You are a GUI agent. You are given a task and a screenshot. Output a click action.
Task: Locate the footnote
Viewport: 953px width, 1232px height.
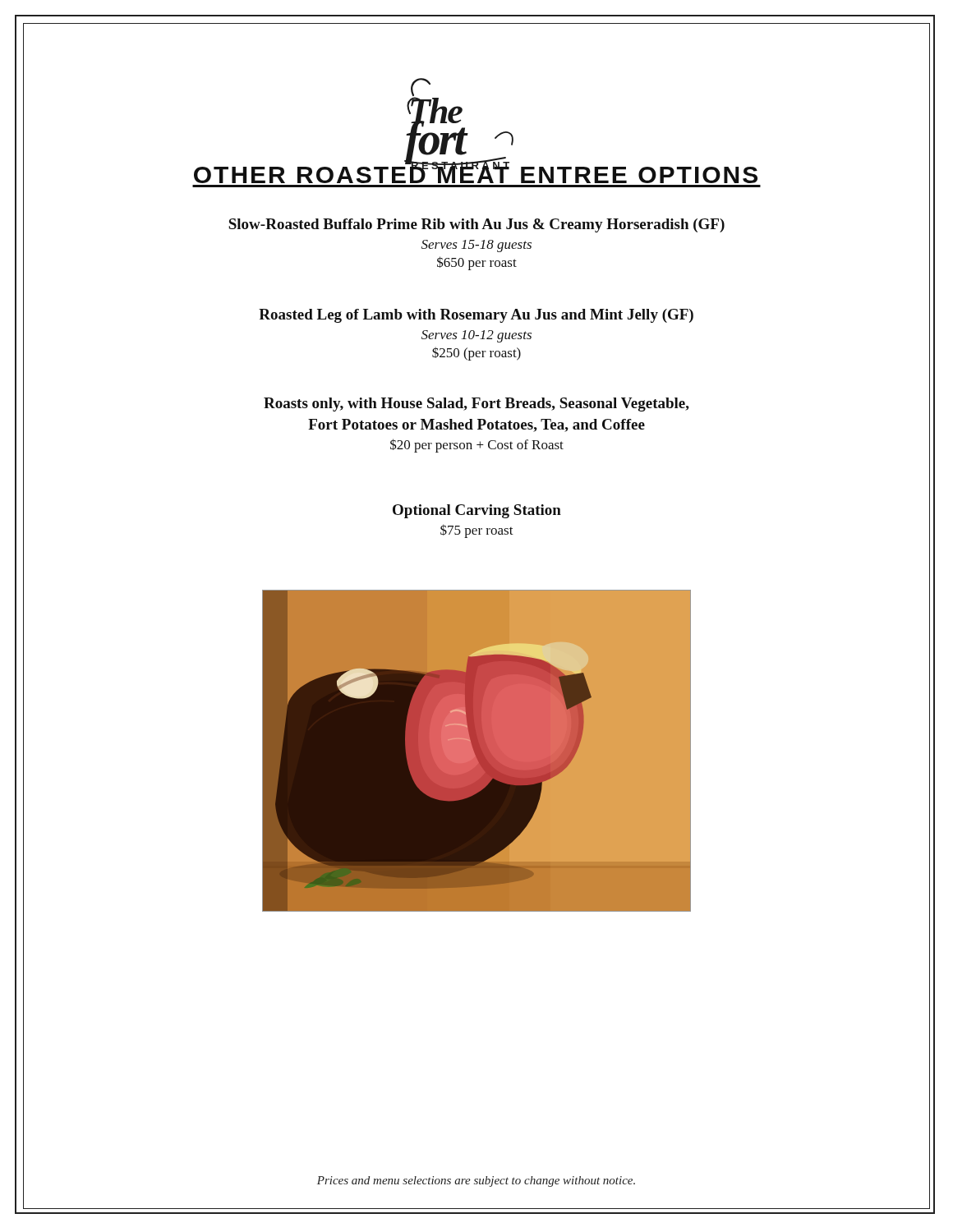[x=476, y=1180]
